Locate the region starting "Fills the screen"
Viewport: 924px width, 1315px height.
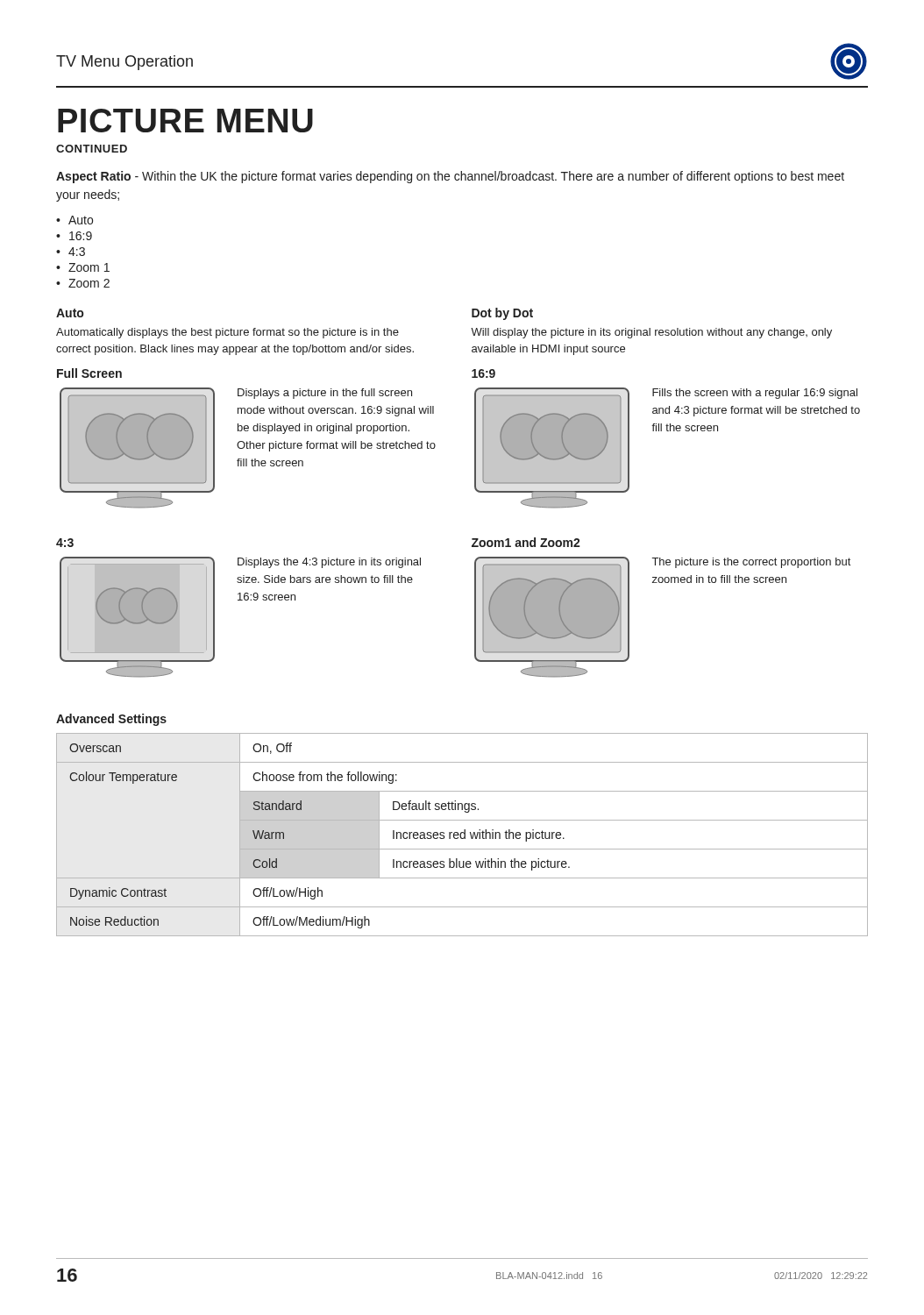[x=756, y=410]
